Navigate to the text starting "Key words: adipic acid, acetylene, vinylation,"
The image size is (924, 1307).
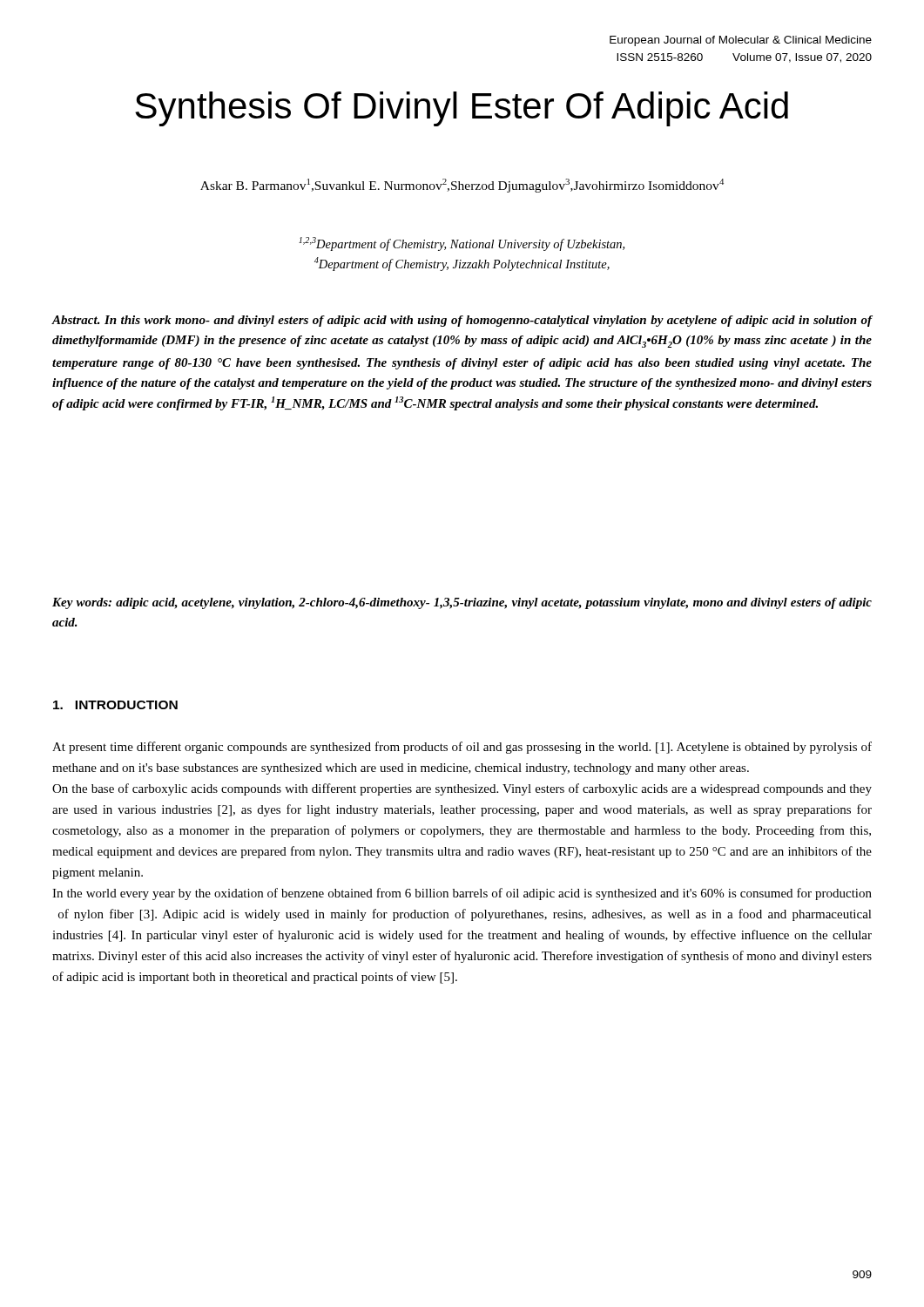tap(462, 613)
